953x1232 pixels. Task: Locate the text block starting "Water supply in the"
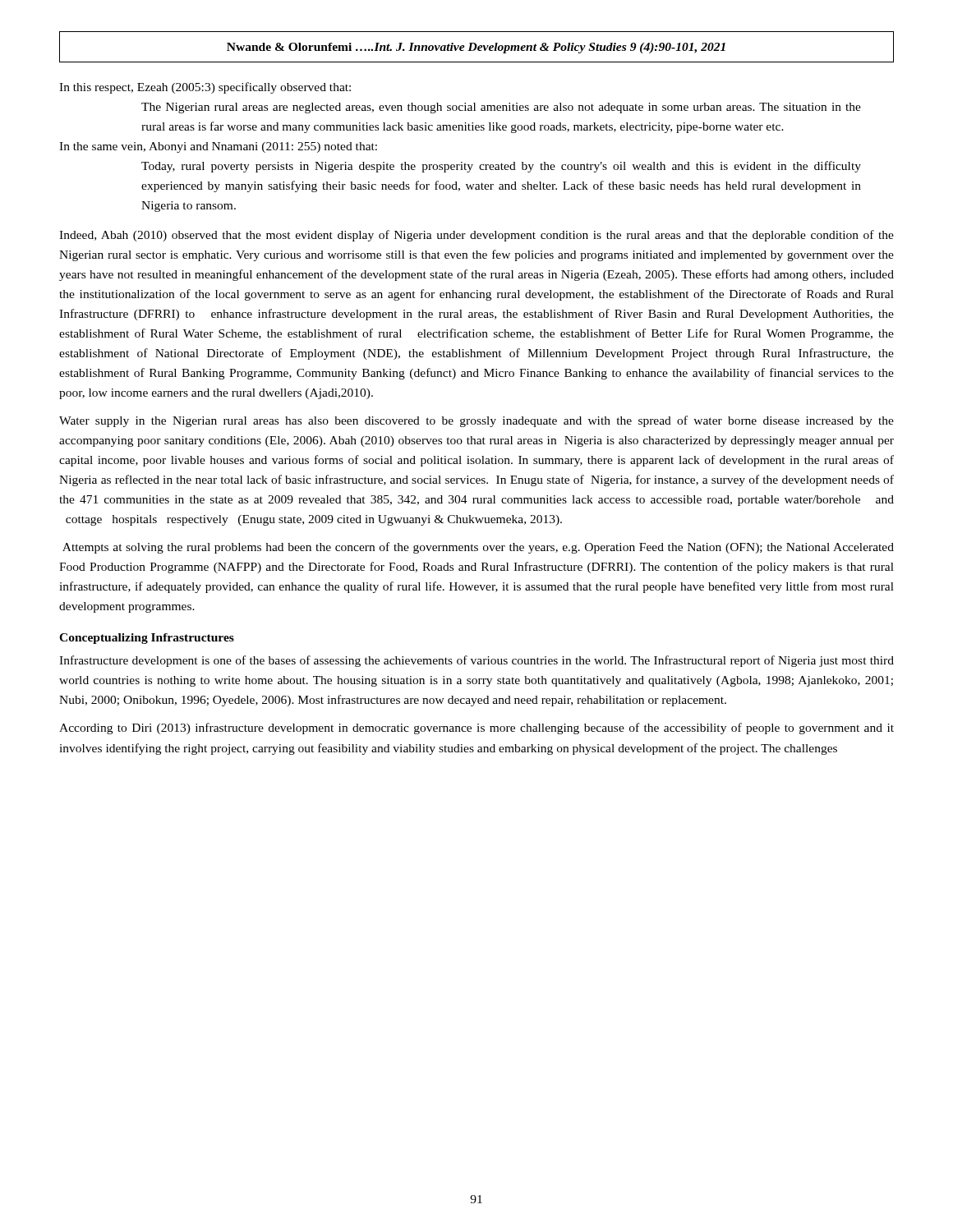476,470
